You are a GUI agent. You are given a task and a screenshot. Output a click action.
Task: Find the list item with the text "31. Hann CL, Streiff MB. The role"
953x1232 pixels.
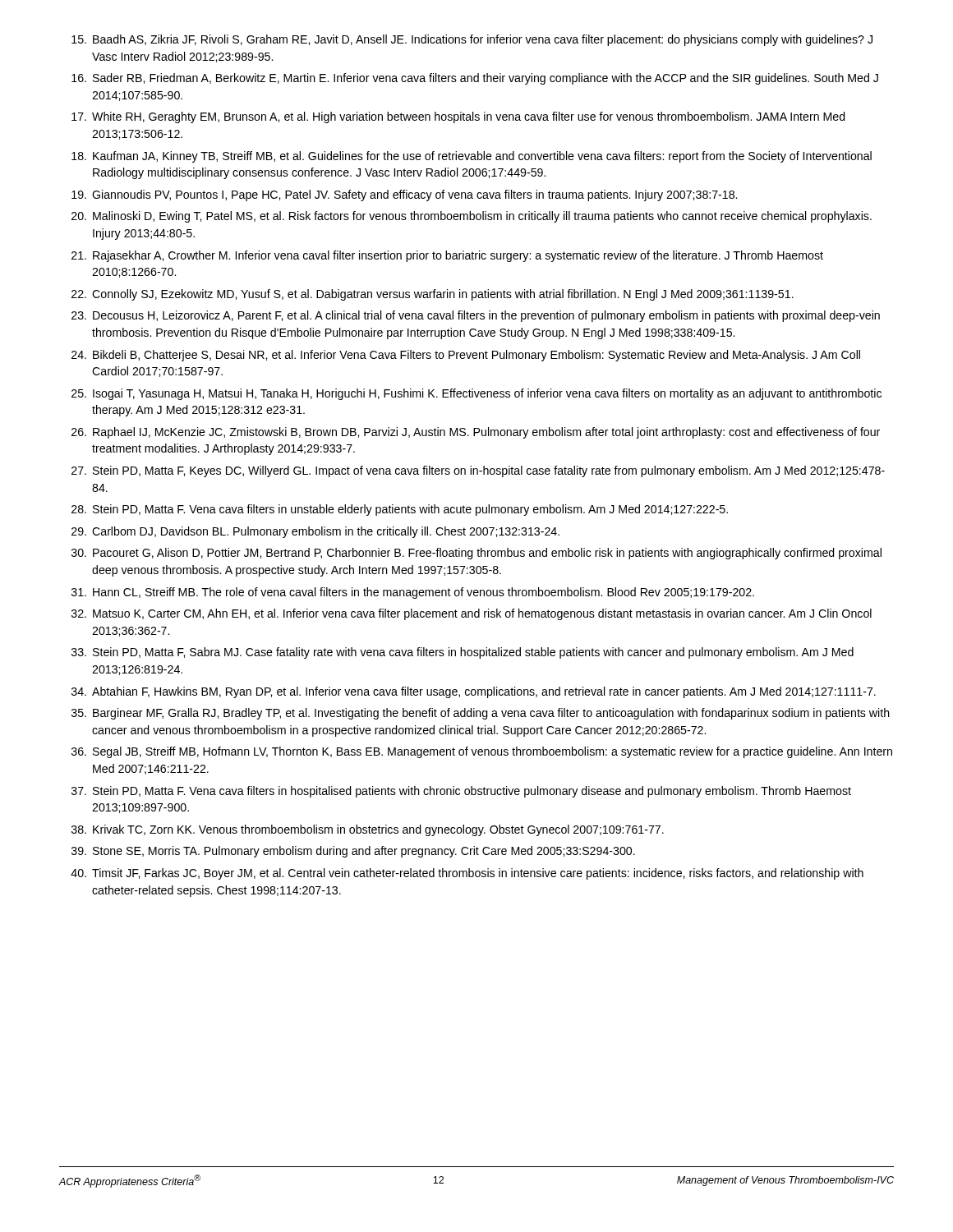pos(476,592)
